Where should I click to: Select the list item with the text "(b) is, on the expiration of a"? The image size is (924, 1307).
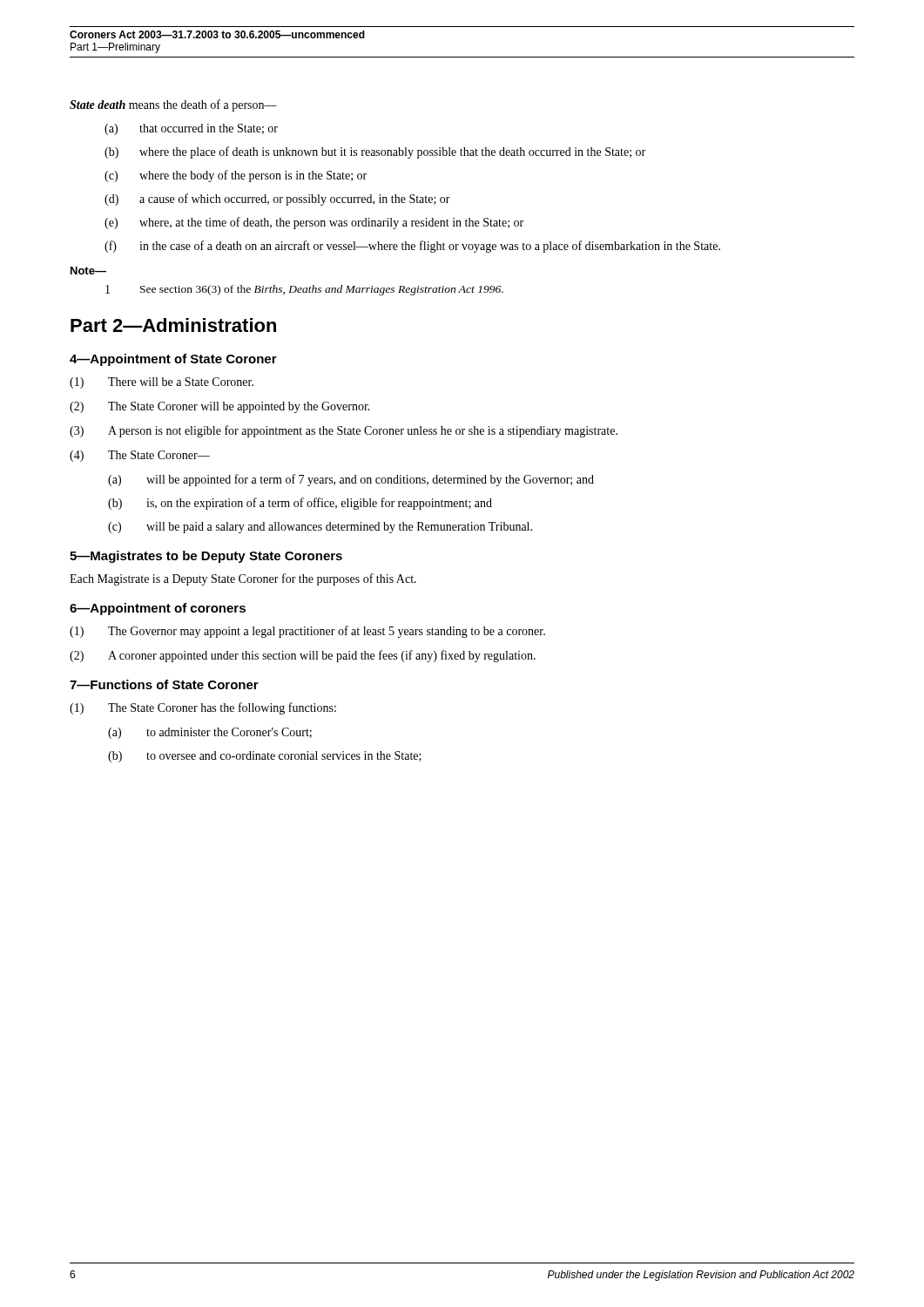(x=481, y=503)
